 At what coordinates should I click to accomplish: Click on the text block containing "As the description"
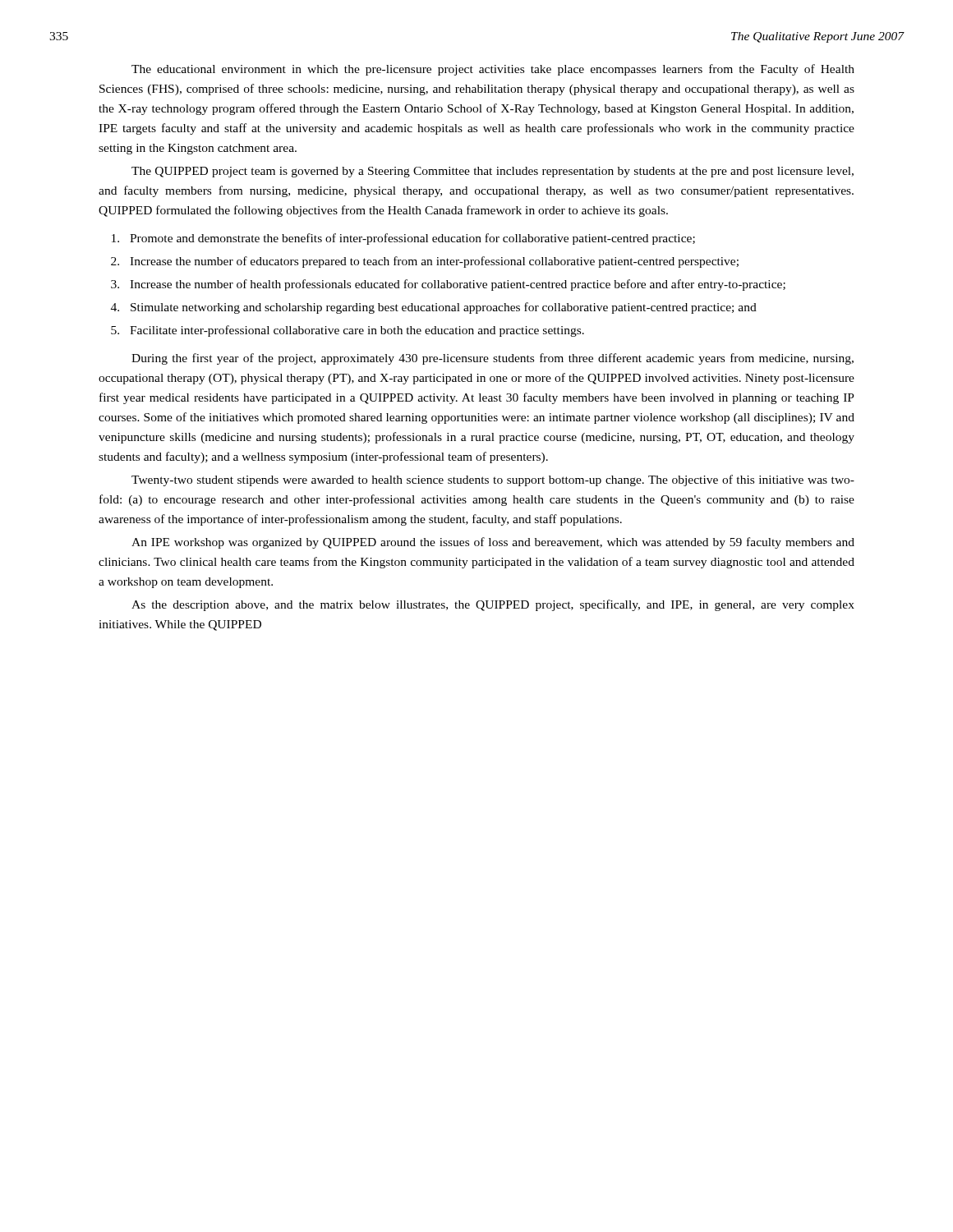[x=476, y=614]
